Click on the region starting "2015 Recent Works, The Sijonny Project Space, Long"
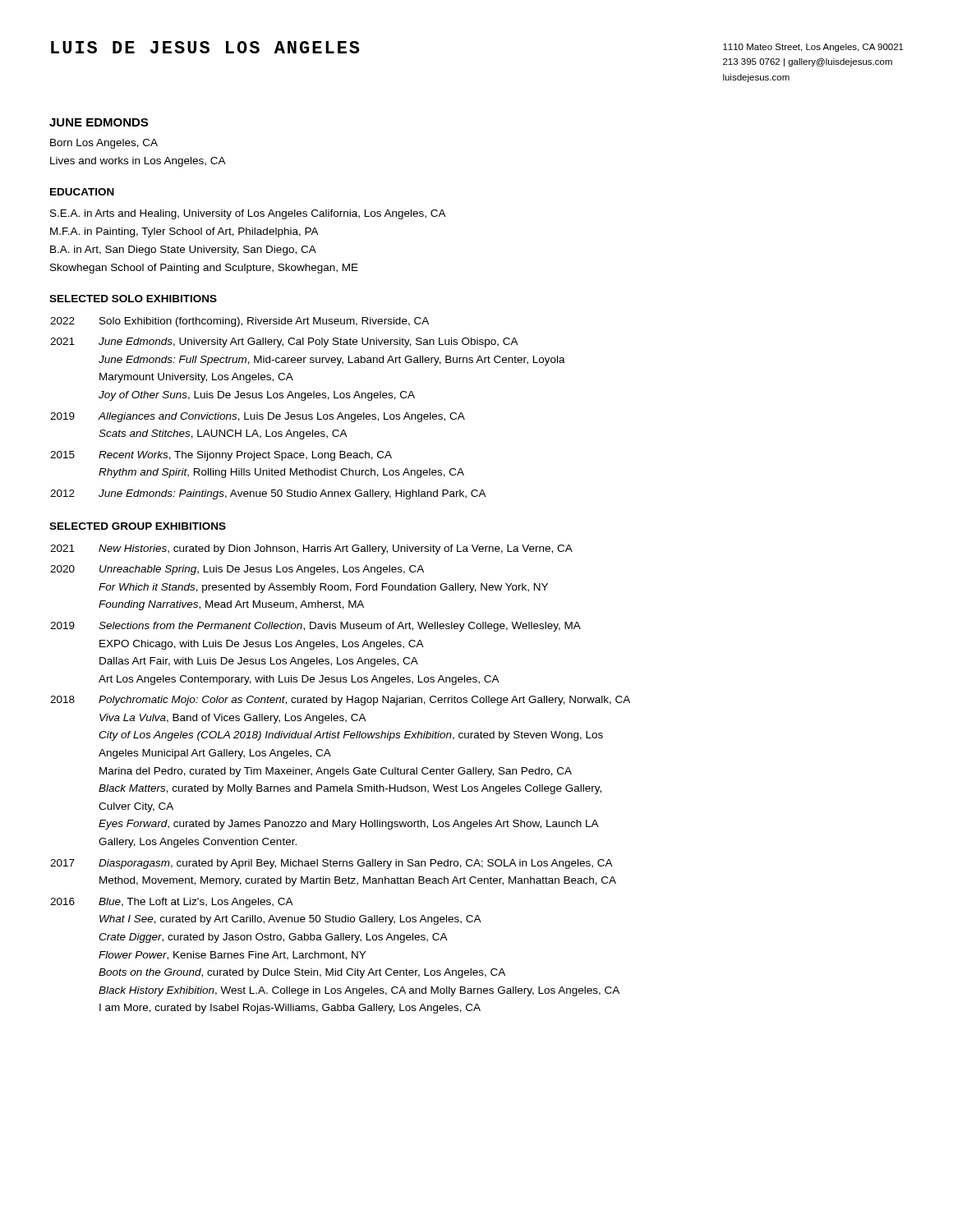 [x=221, y=456]
